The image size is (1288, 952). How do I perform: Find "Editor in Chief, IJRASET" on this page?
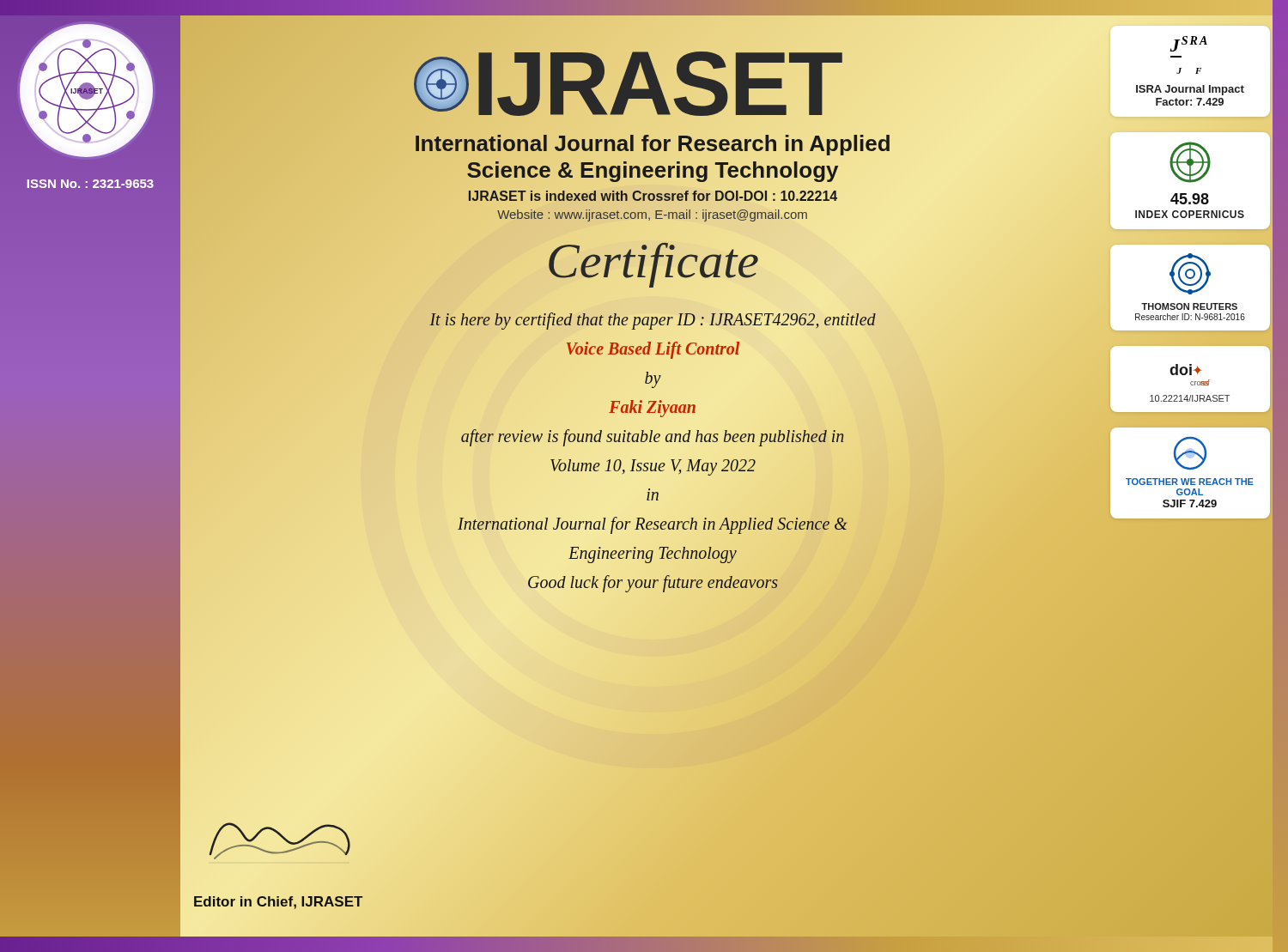coord(278,902)
